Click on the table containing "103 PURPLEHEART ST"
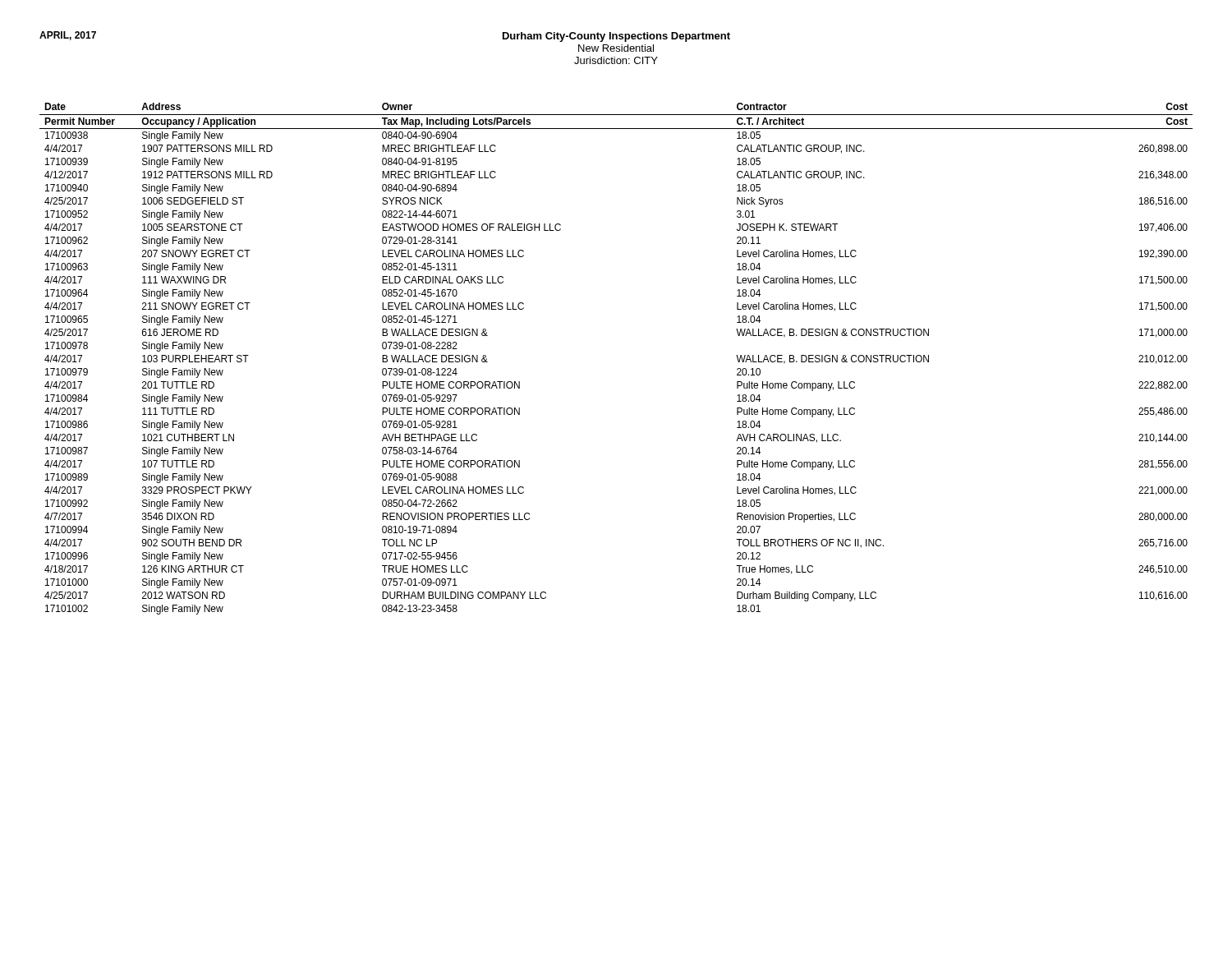1232x953 pixels. pyautogui.click(x=616, y=357)
